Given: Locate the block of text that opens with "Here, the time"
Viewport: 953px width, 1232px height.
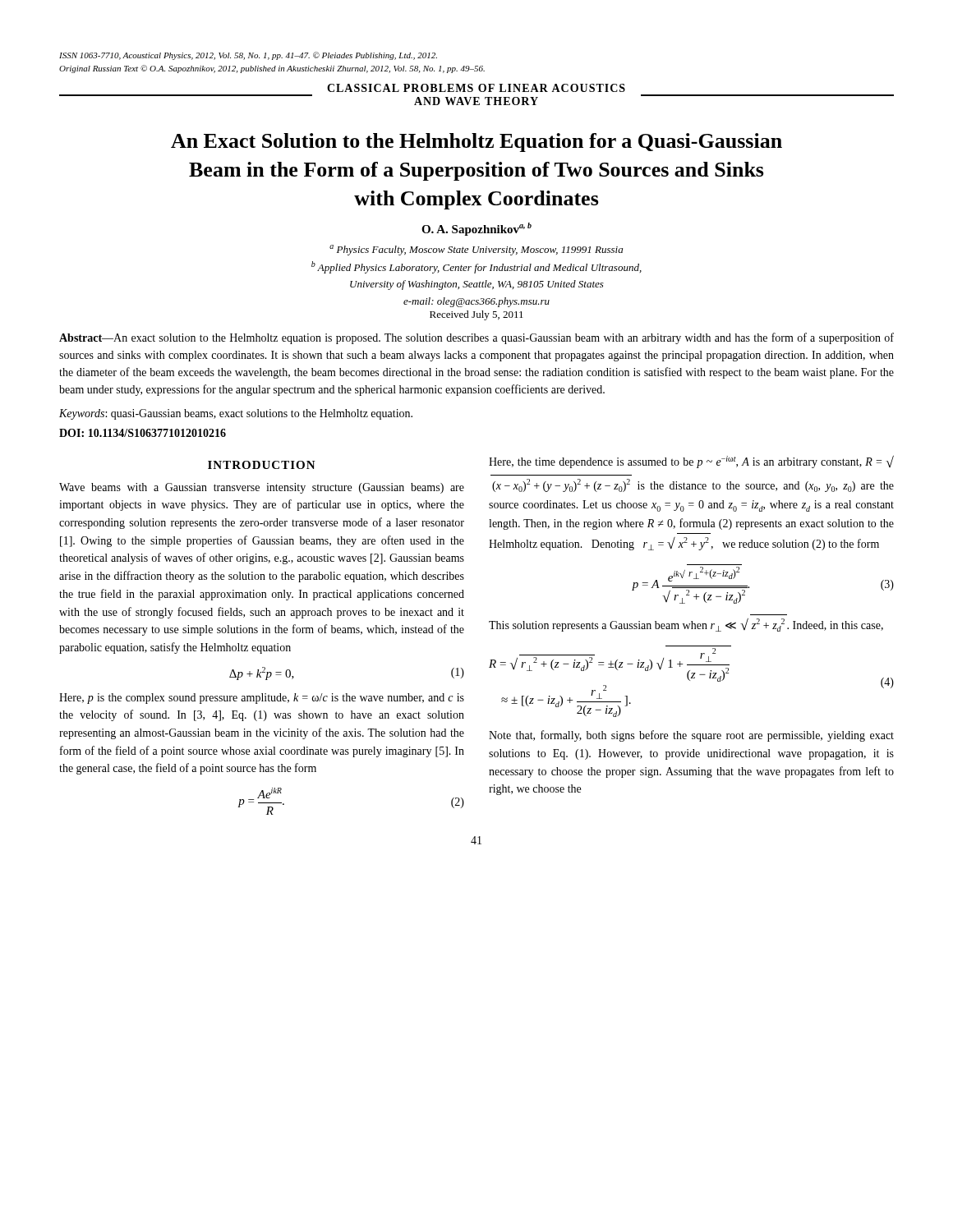Looking at the screenshot, I should coord(691,503).
